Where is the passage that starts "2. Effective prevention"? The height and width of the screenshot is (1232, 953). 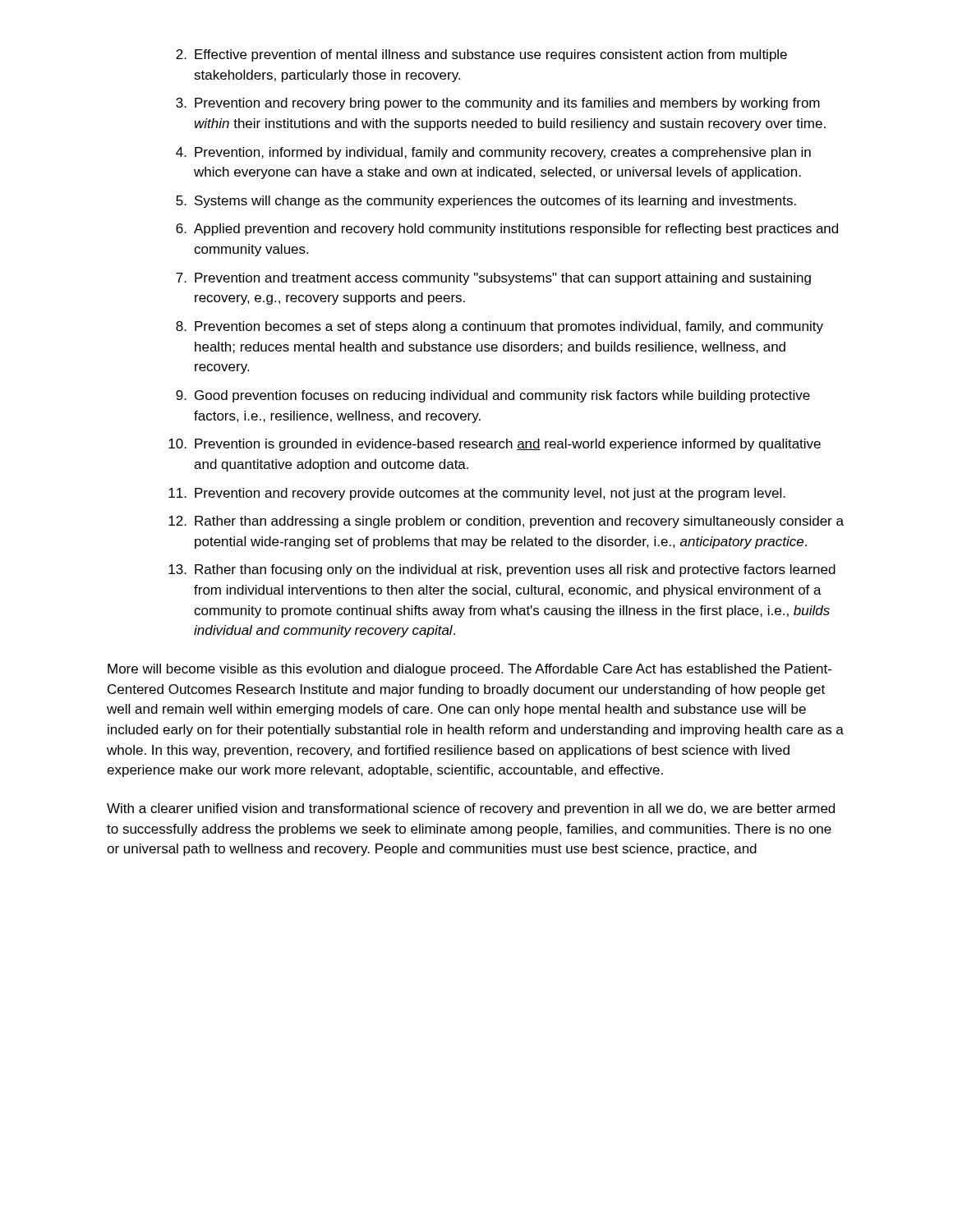point(501,65)
